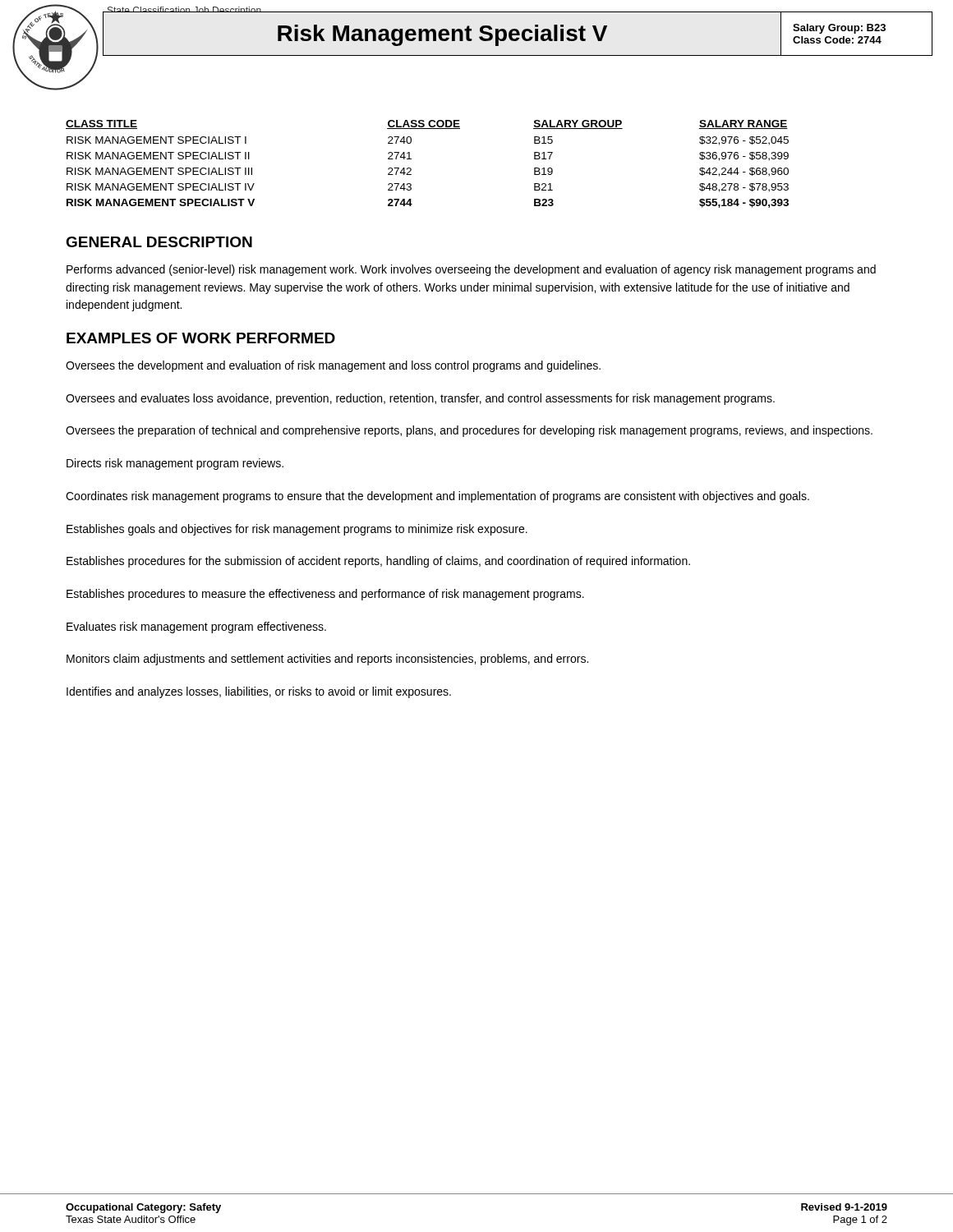Click on the passage starting "Risk Management Specialist V"
Screen dimensions: 1232x953
pos(518,34)
